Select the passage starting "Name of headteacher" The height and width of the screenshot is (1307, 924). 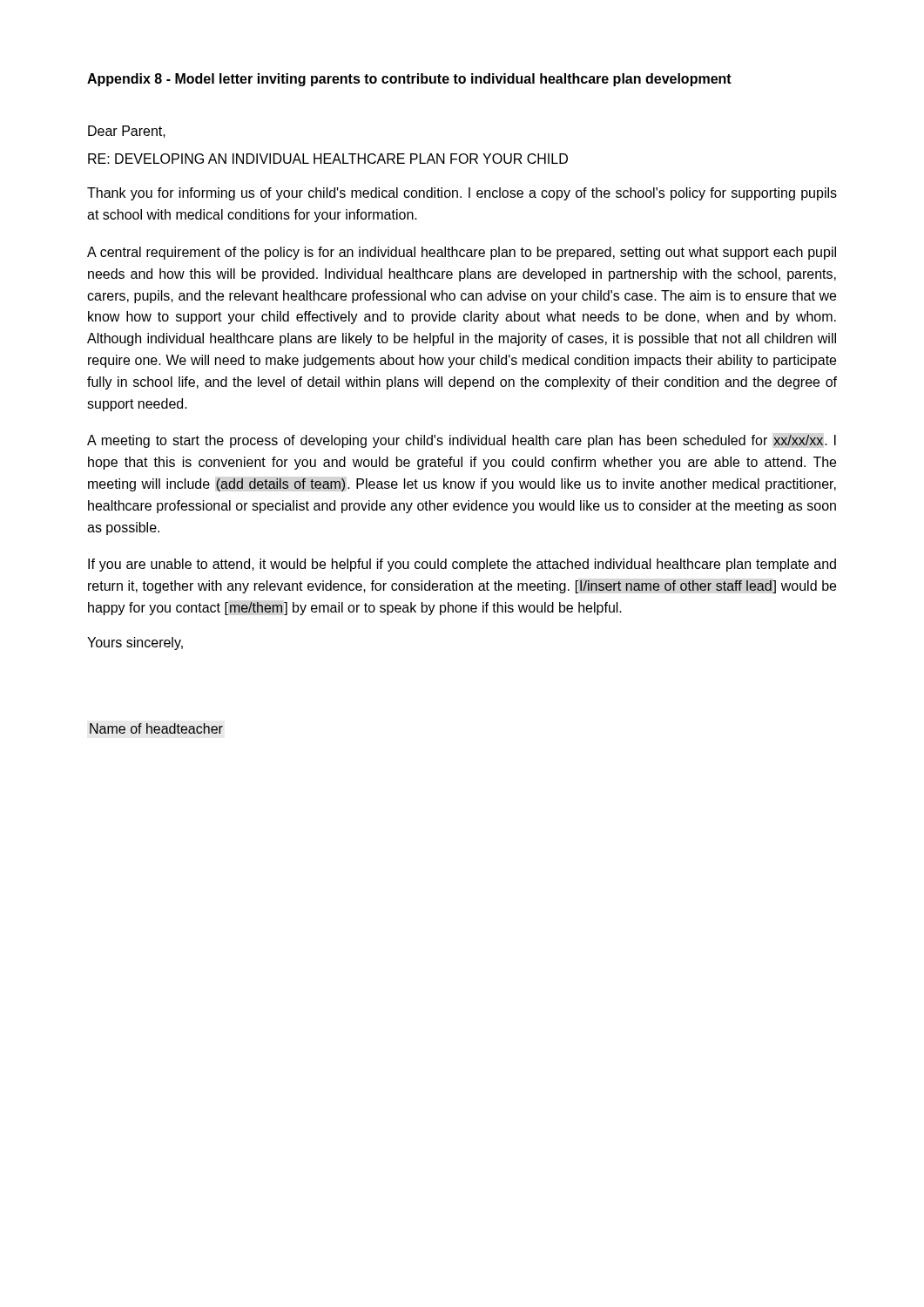point(156,729)
